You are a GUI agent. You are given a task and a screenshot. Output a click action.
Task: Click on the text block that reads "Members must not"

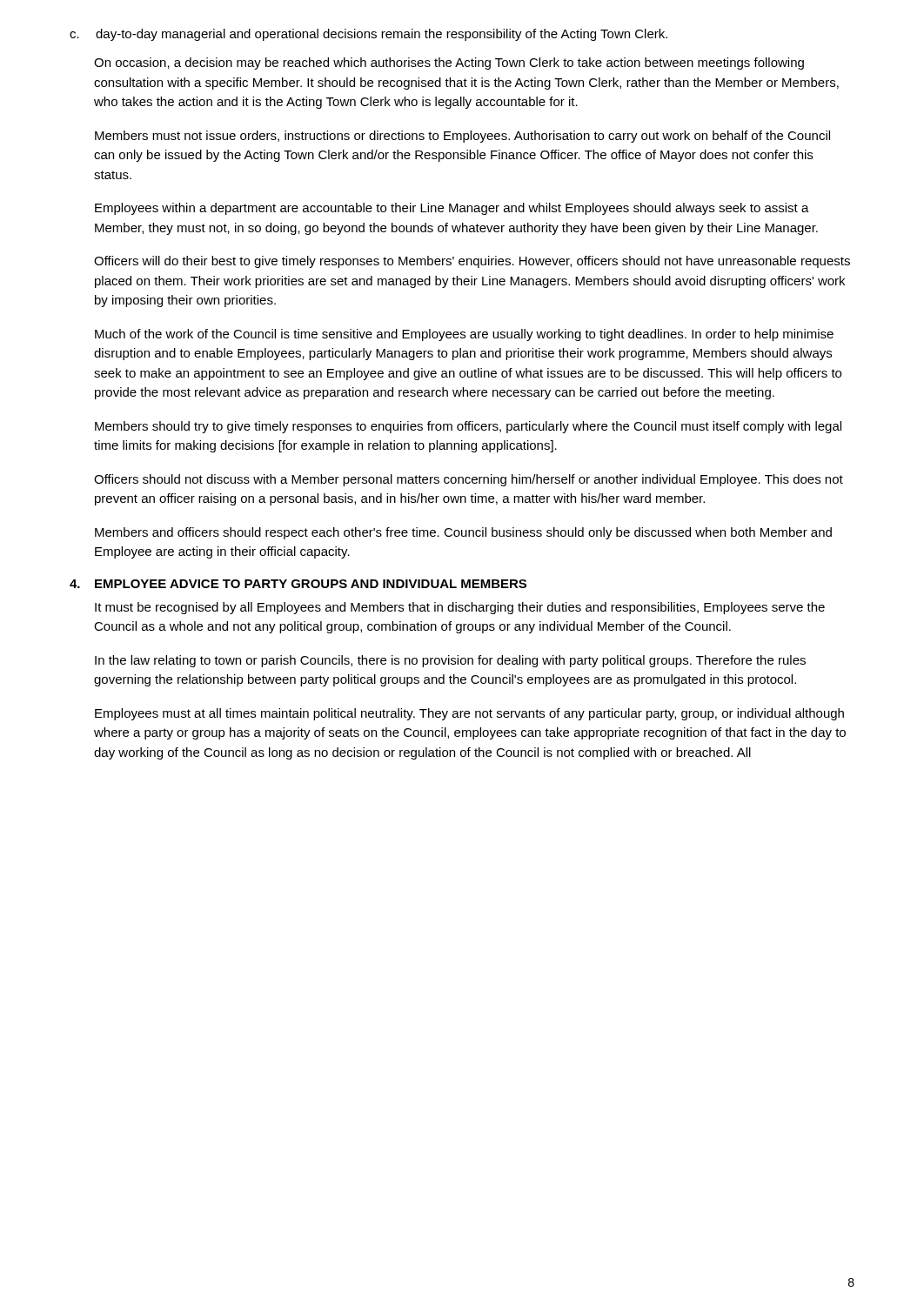[462, 154]
